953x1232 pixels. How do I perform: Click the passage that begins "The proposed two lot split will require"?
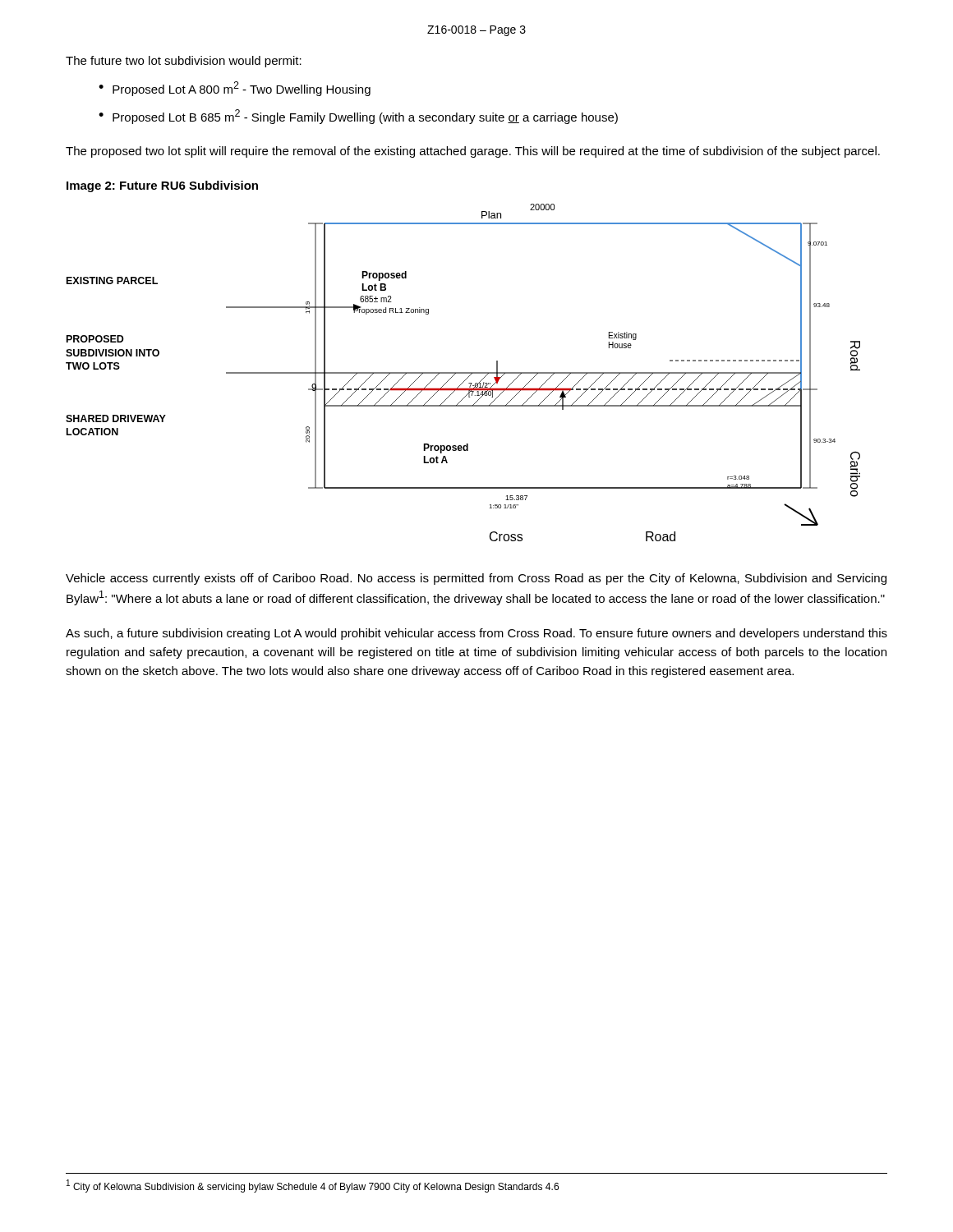click(x=473, y=150)
